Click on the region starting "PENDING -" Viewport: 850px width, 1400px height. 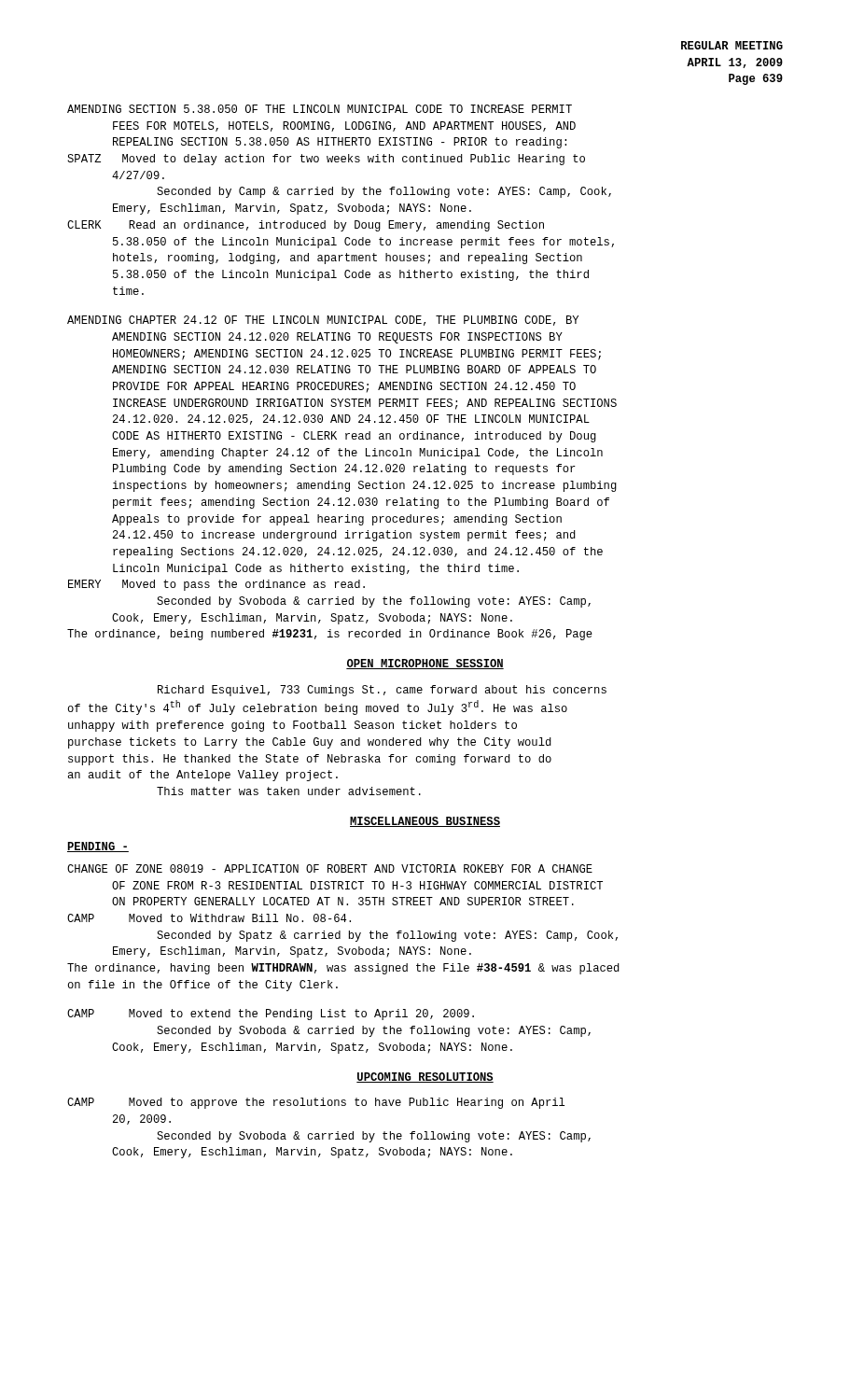coord(98,847)
